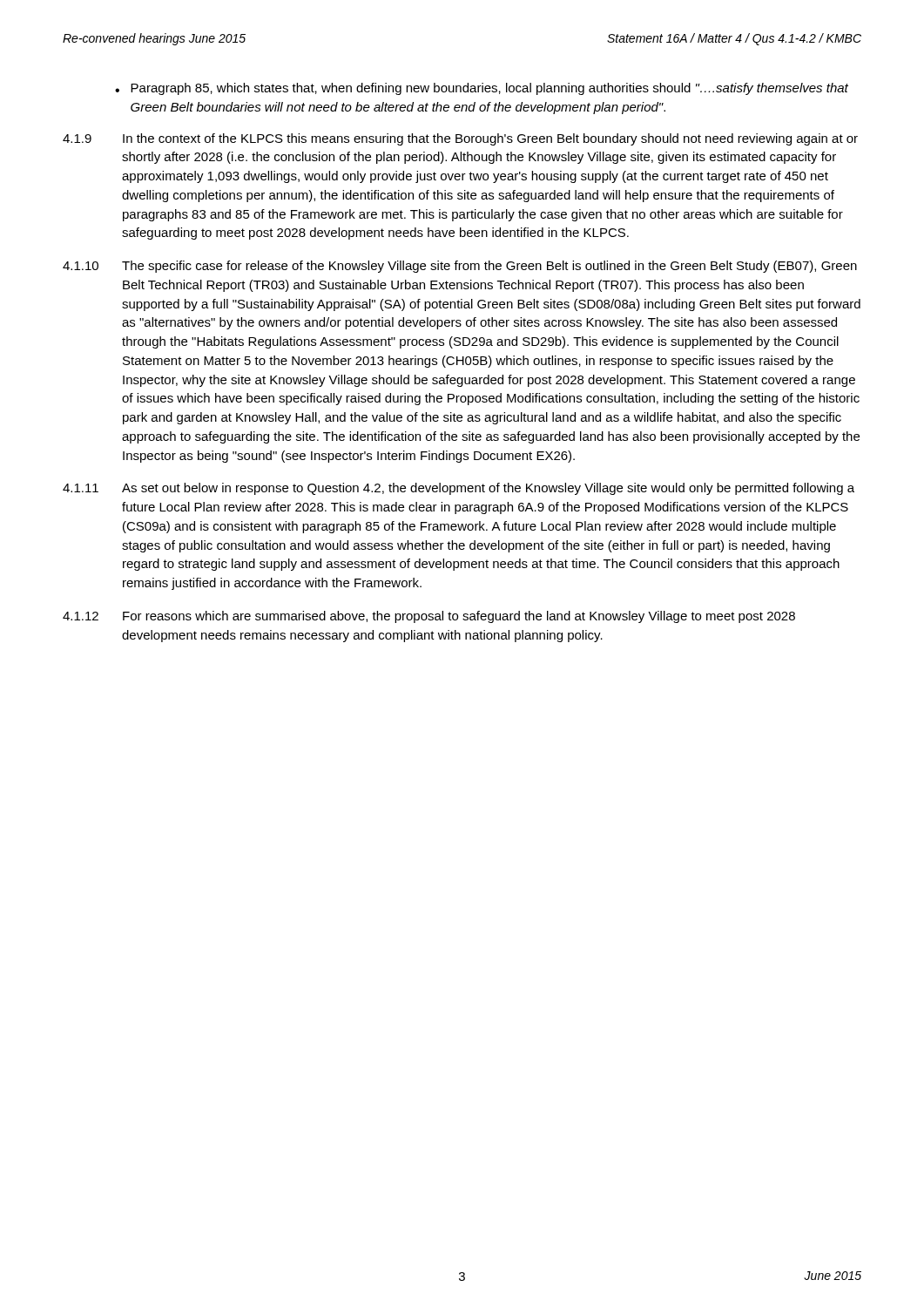924x1307 pixels.
Task: Find the list item with the text "• Paragraph 85, which states that,"
Action: coord(488,97)
